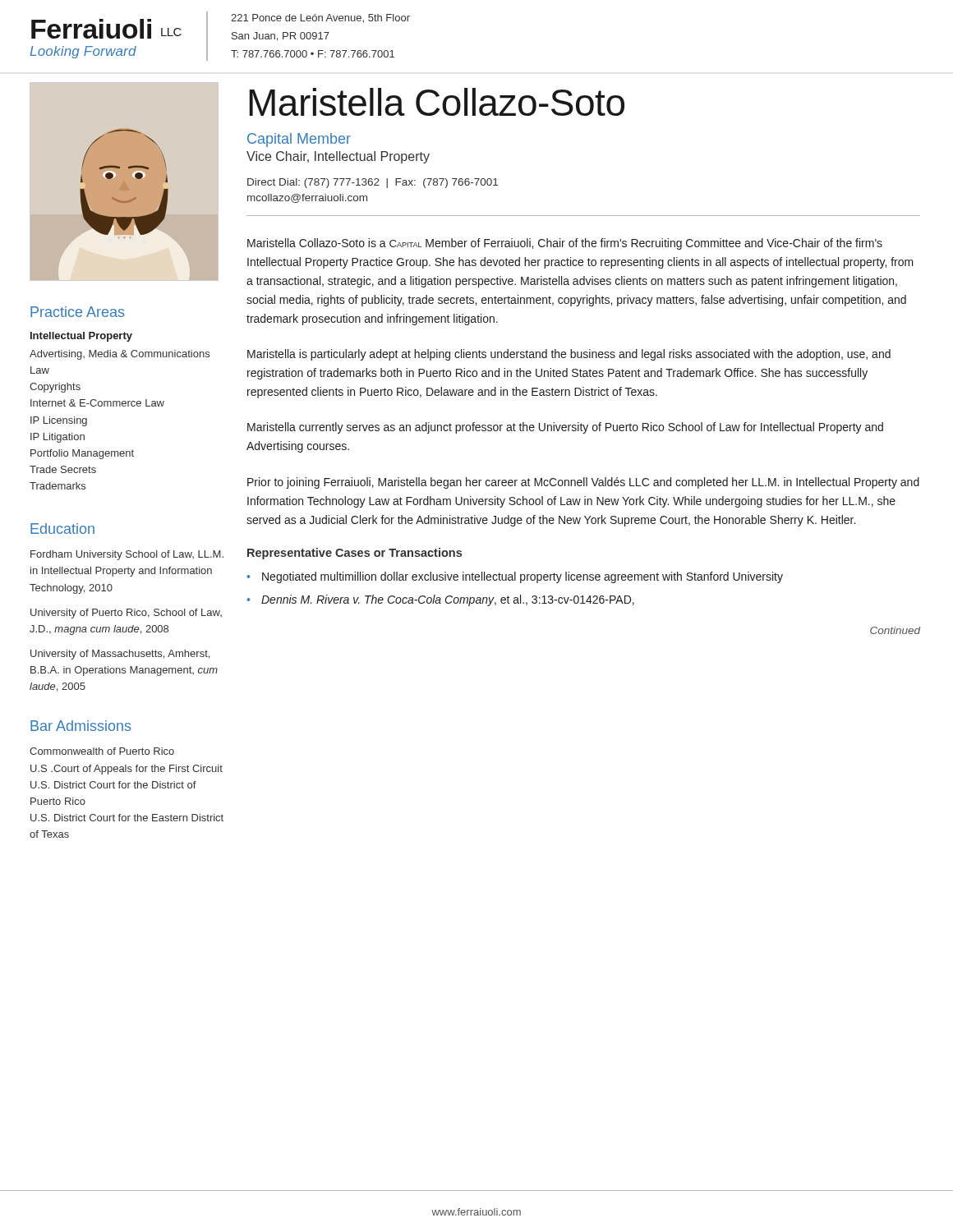Find the title that says "Maristella Collazo-Soto"
This screenshot has height=1232, width=953.
point(436,103)
